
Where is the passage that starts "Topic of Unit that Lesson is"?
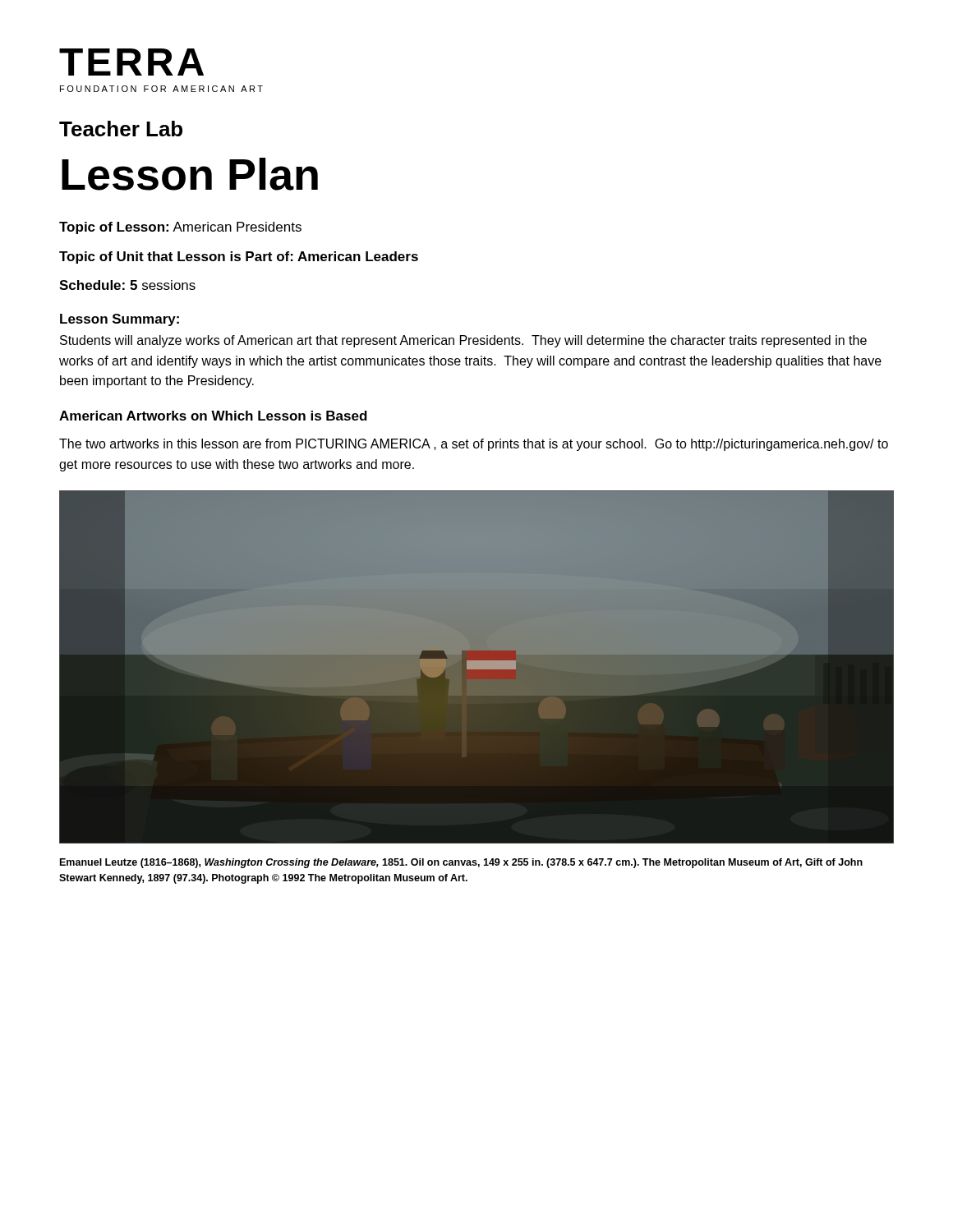point(239,257)
